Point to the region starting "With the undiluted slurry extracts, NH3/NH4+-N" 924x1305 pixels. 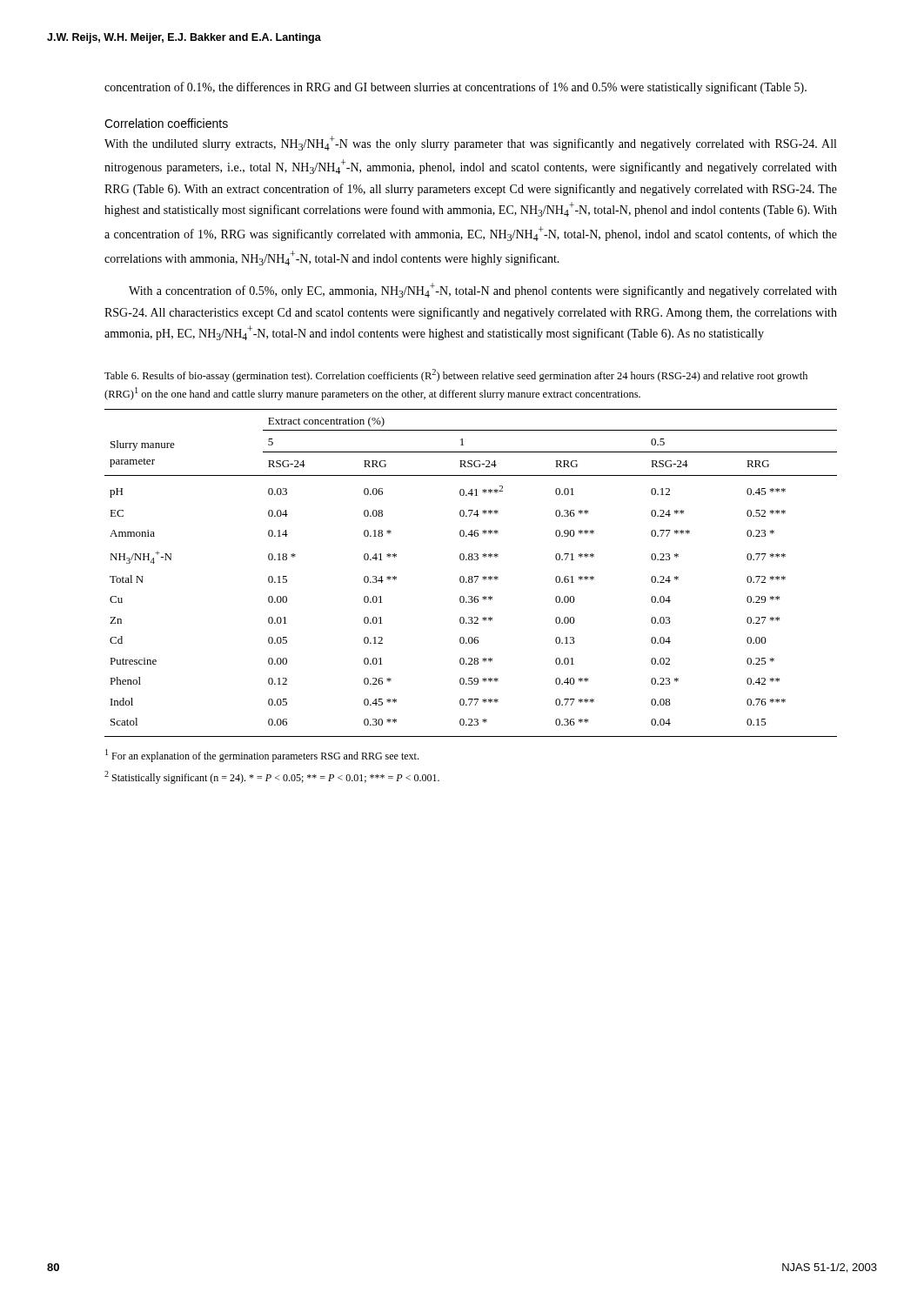pyautogui.click(x=471, y=201)
